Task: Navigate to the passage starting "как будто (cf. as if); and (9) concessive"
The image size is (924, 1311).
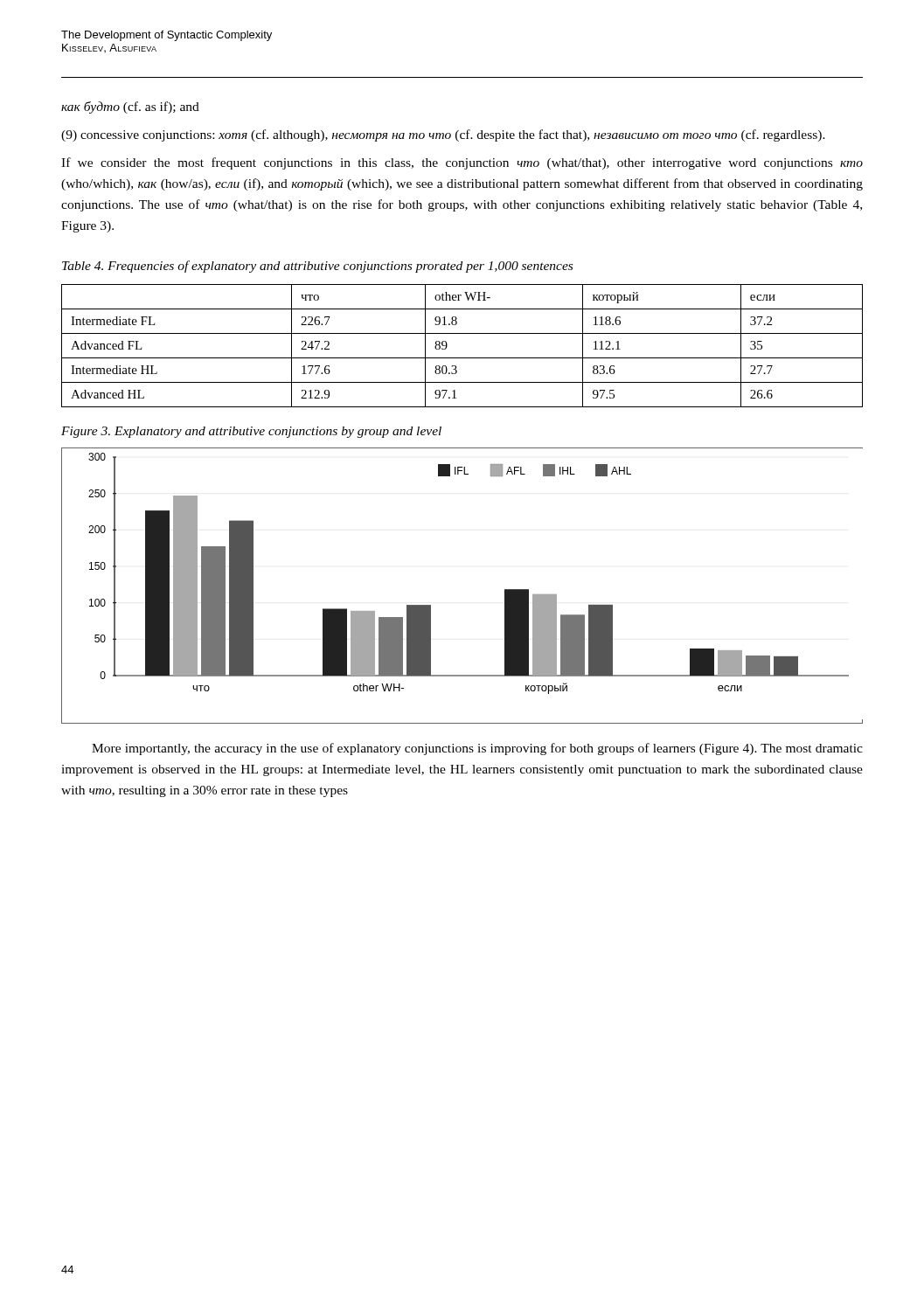Action: 462,166
